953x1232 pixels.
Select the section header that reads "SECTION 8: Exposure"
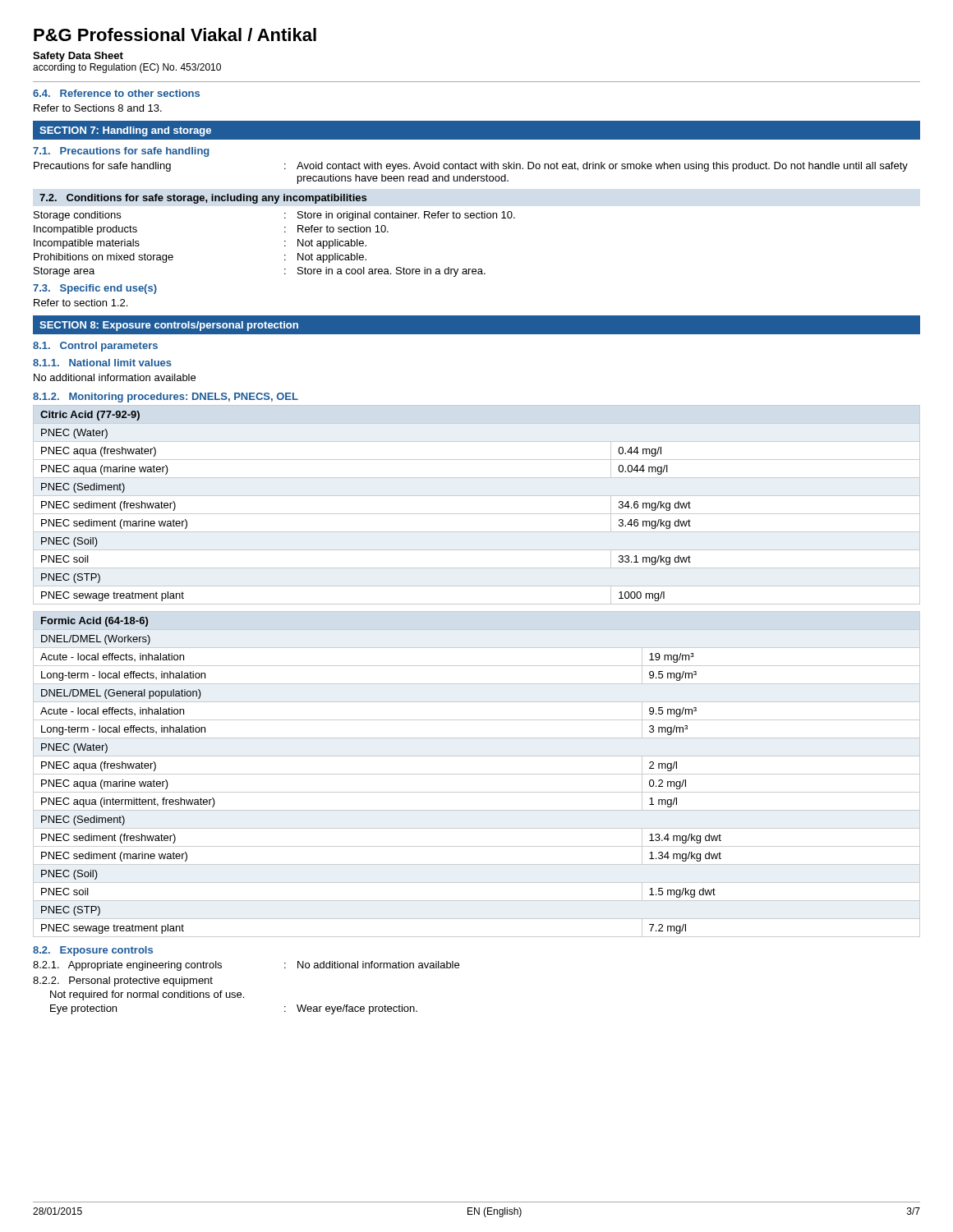pos(476,325)
